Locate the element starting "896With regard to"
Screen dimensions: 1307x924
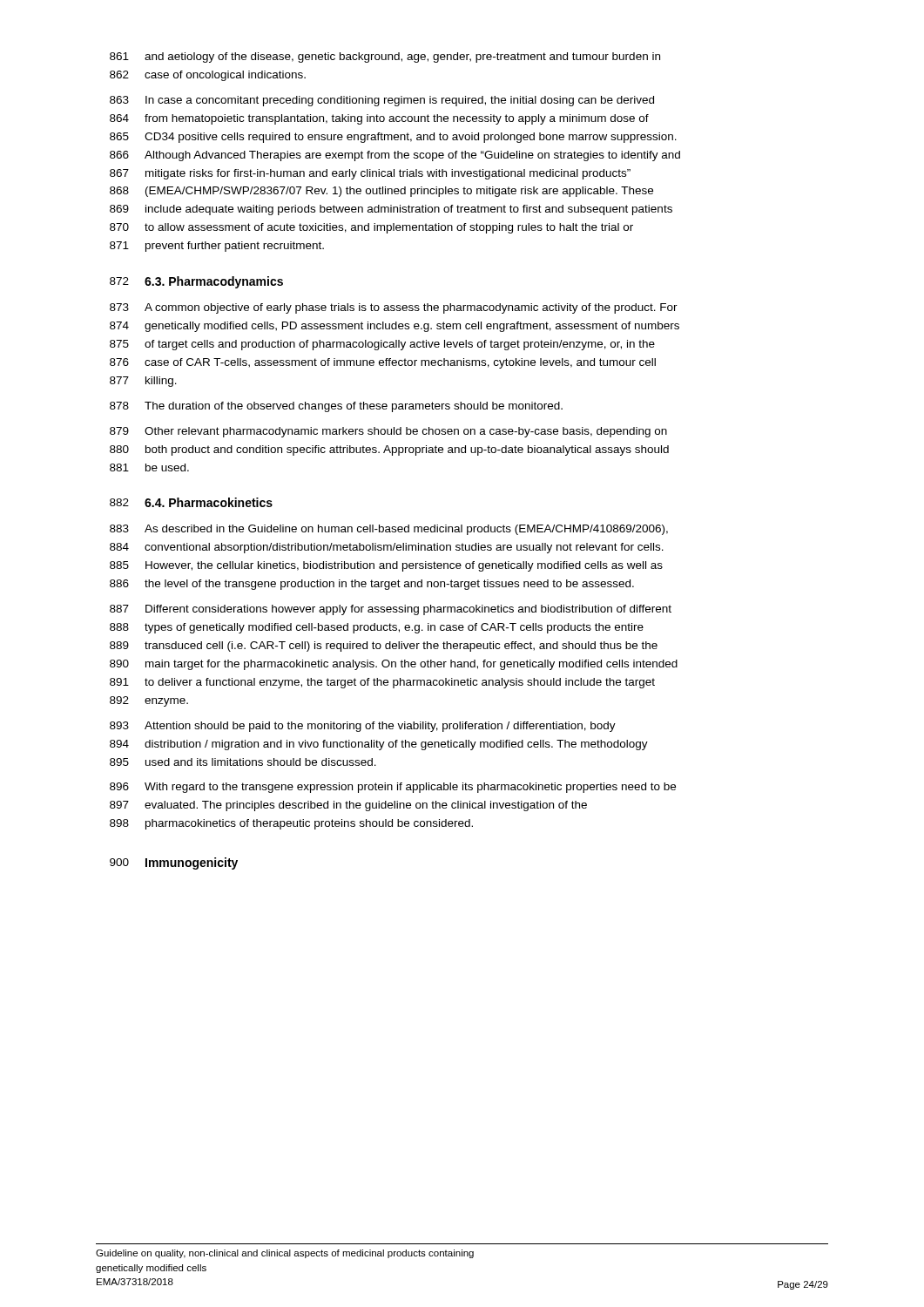tap(462, 806)
